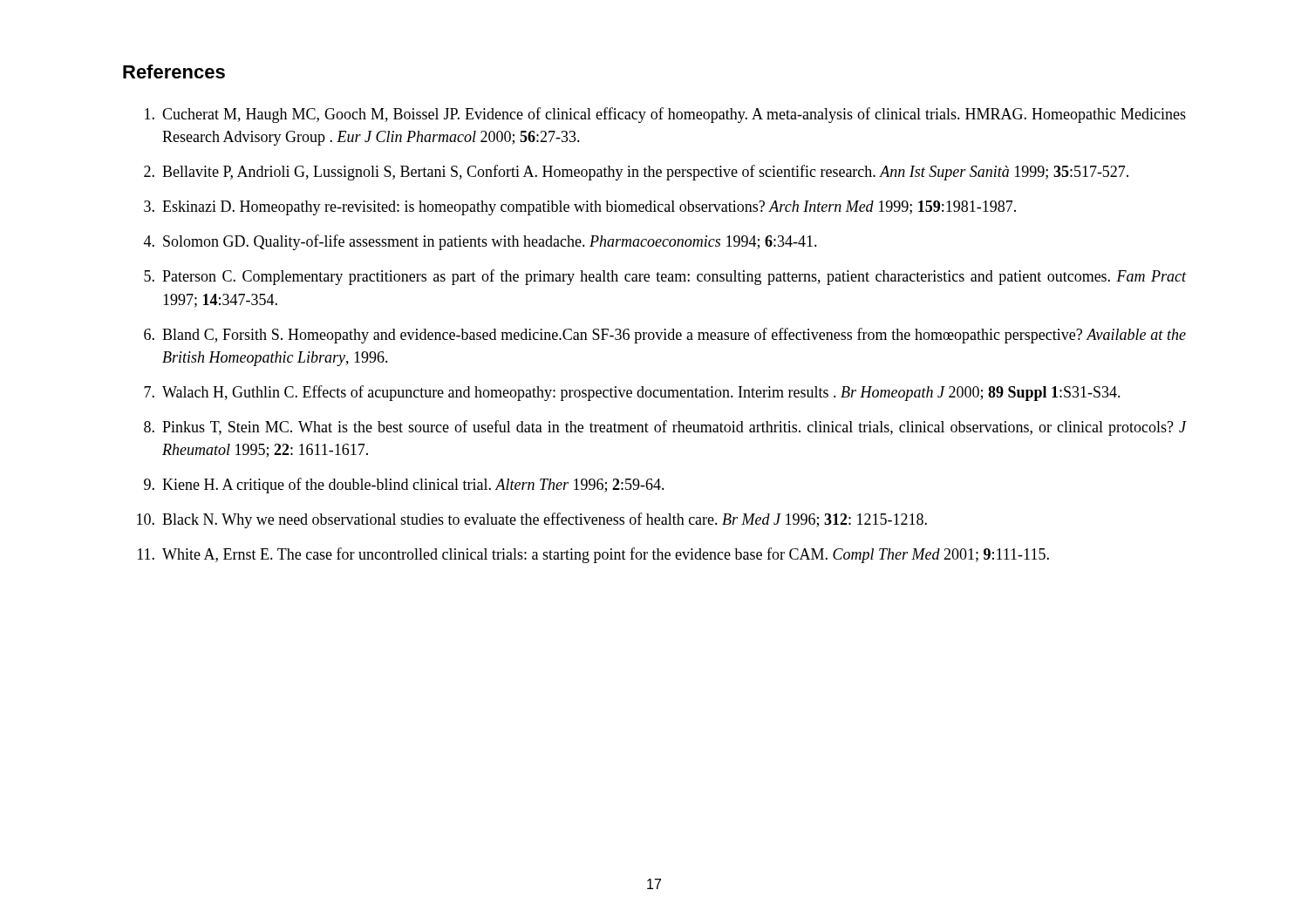Viewport: 1308px width, 924px height.
Task: Point to the text starting "Cucherat M, Haugh MC,"
Action: [x=654, y=126]
